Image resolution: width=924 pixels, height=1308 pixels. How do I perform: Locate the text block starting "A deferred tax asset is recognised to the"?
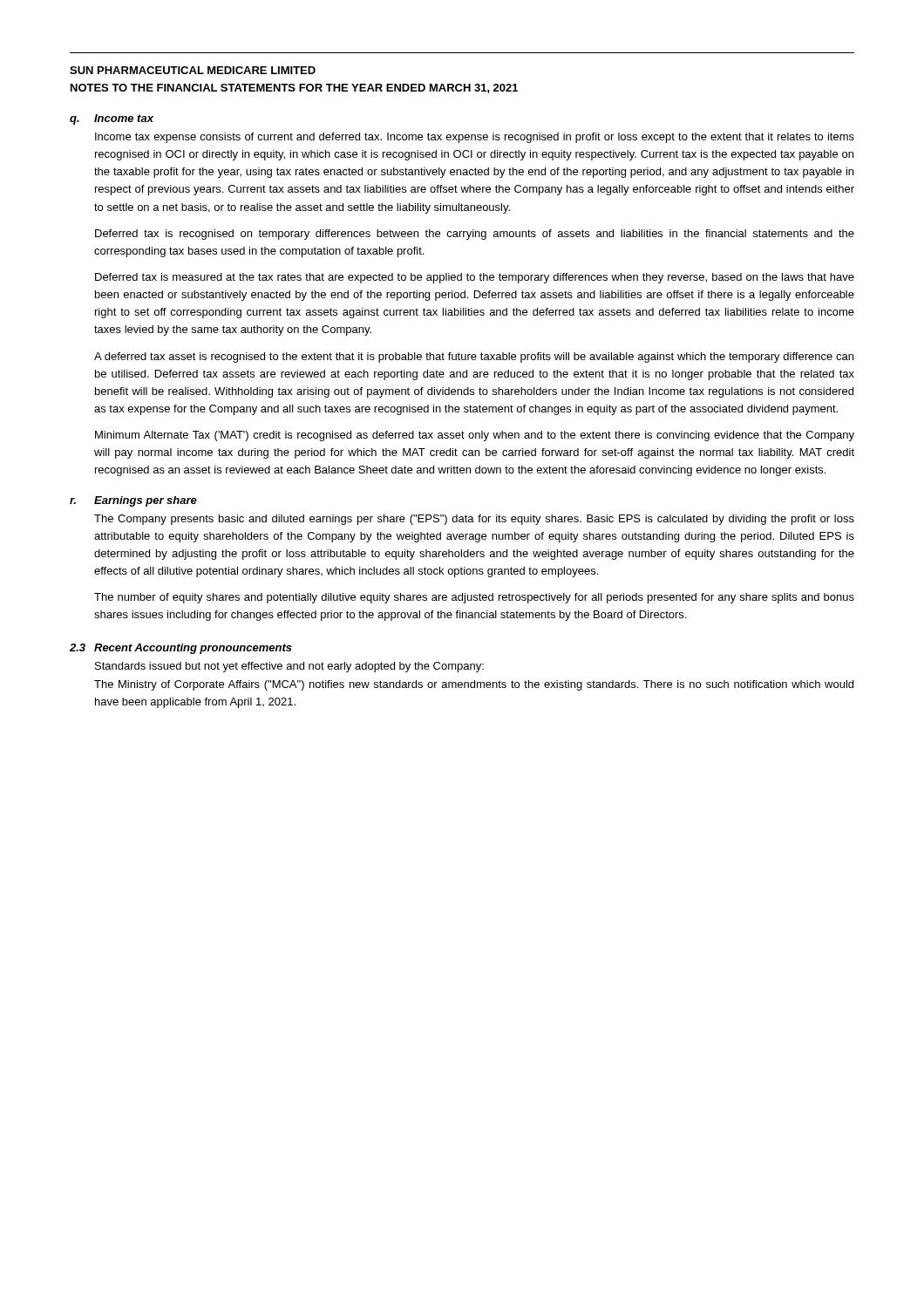pyautogui.click(x=474, y=382)
